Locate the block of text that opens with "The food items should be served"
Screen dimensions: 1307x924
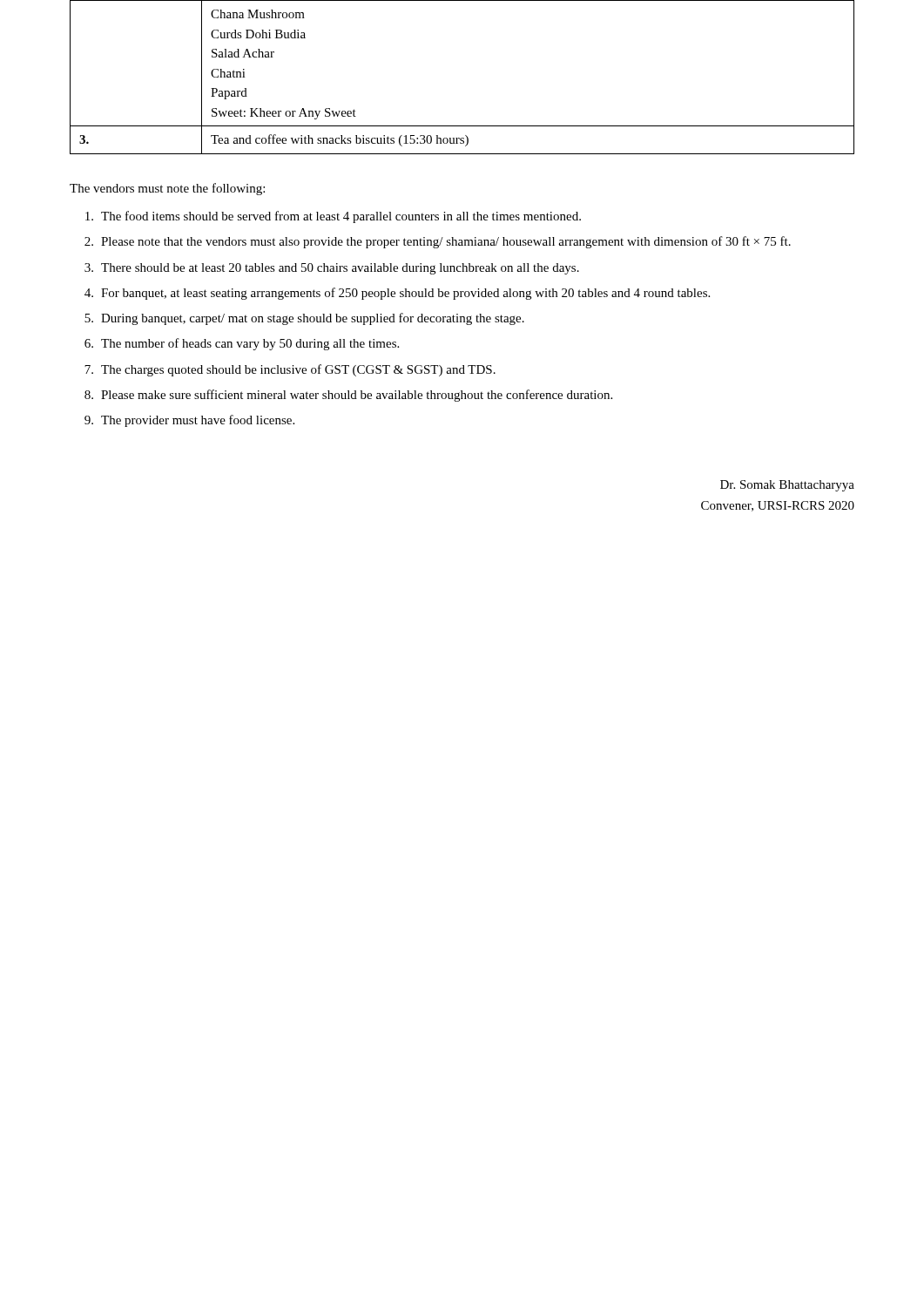click(x=462, y=217)
